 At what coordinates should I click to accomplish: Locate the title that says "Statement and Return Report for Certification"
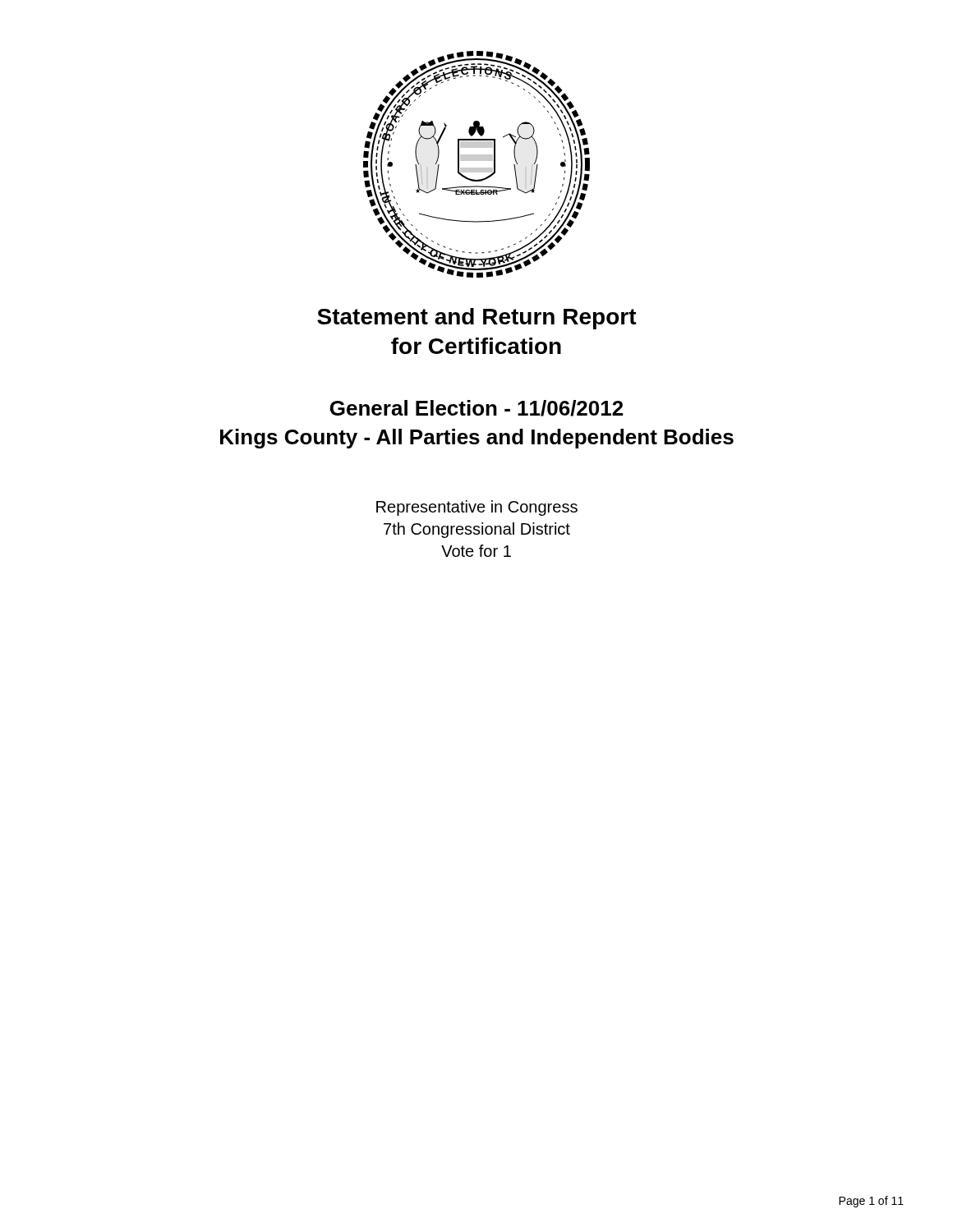pos(476,332)
